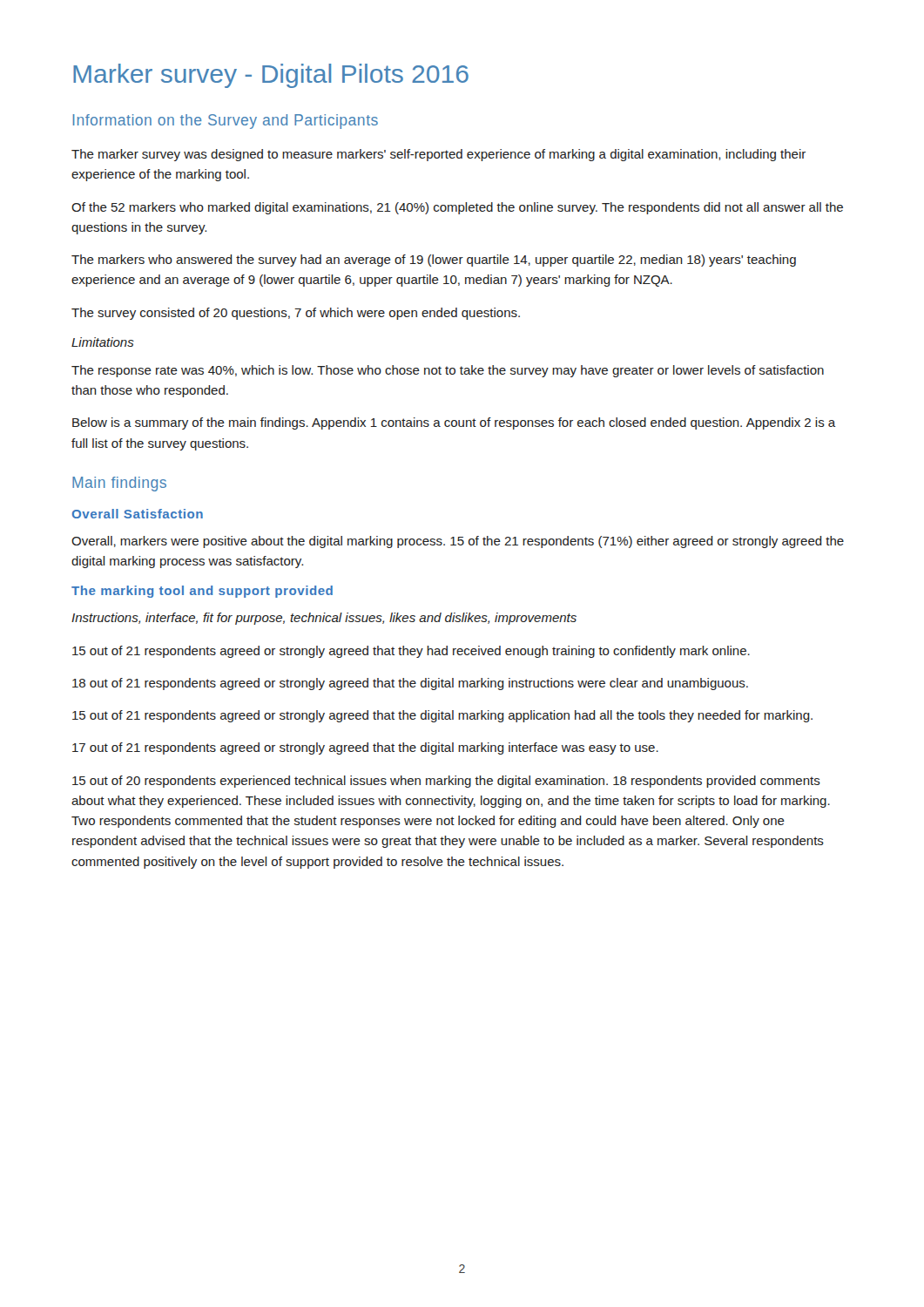924x1307 pixels.
Task: Select the text block containing "Below is a summary of the main"
Action: tap(462, 433)
